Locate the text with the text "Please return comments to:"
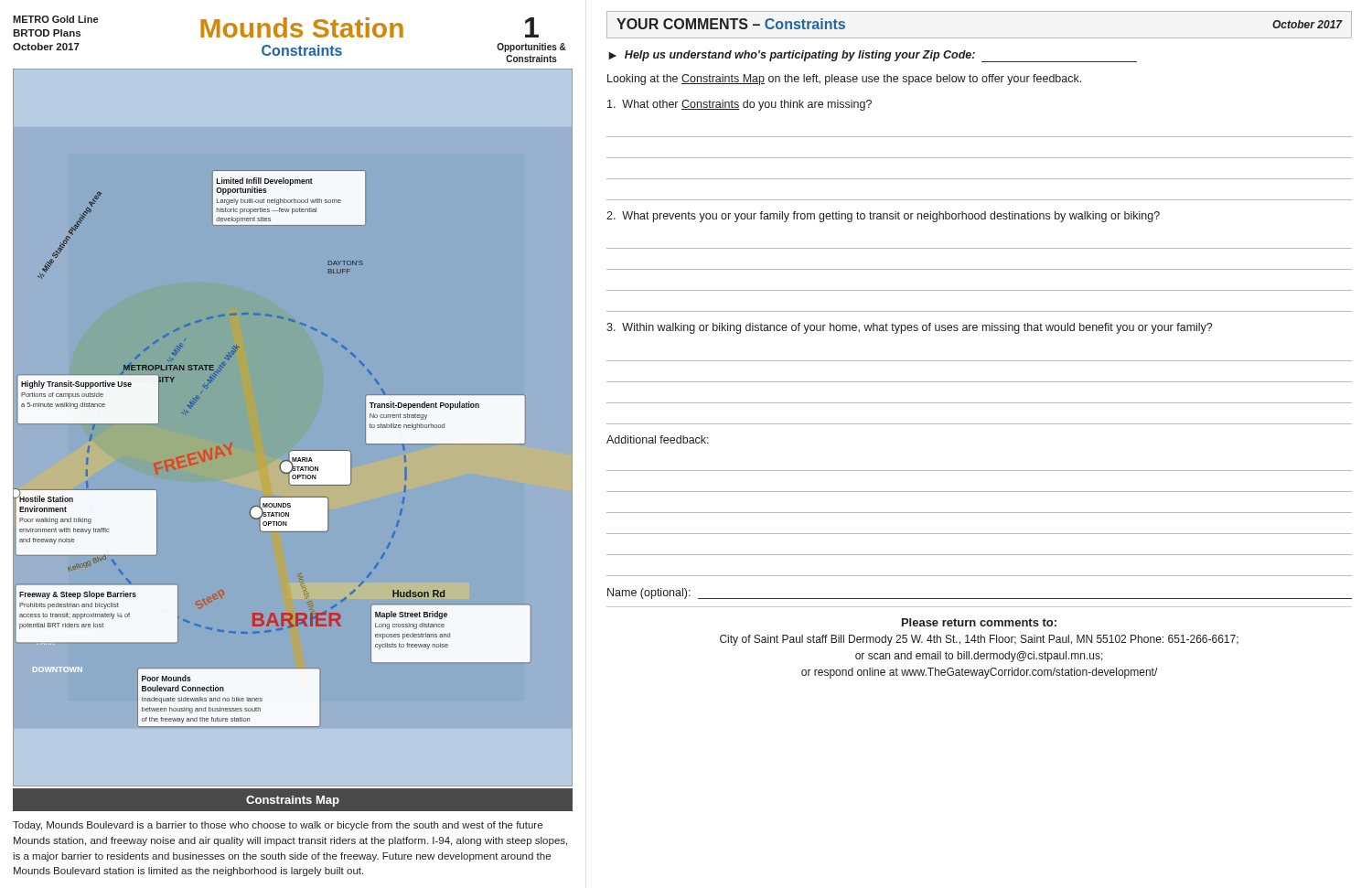Screen dimensions: 888x1372 click(979, 622)
